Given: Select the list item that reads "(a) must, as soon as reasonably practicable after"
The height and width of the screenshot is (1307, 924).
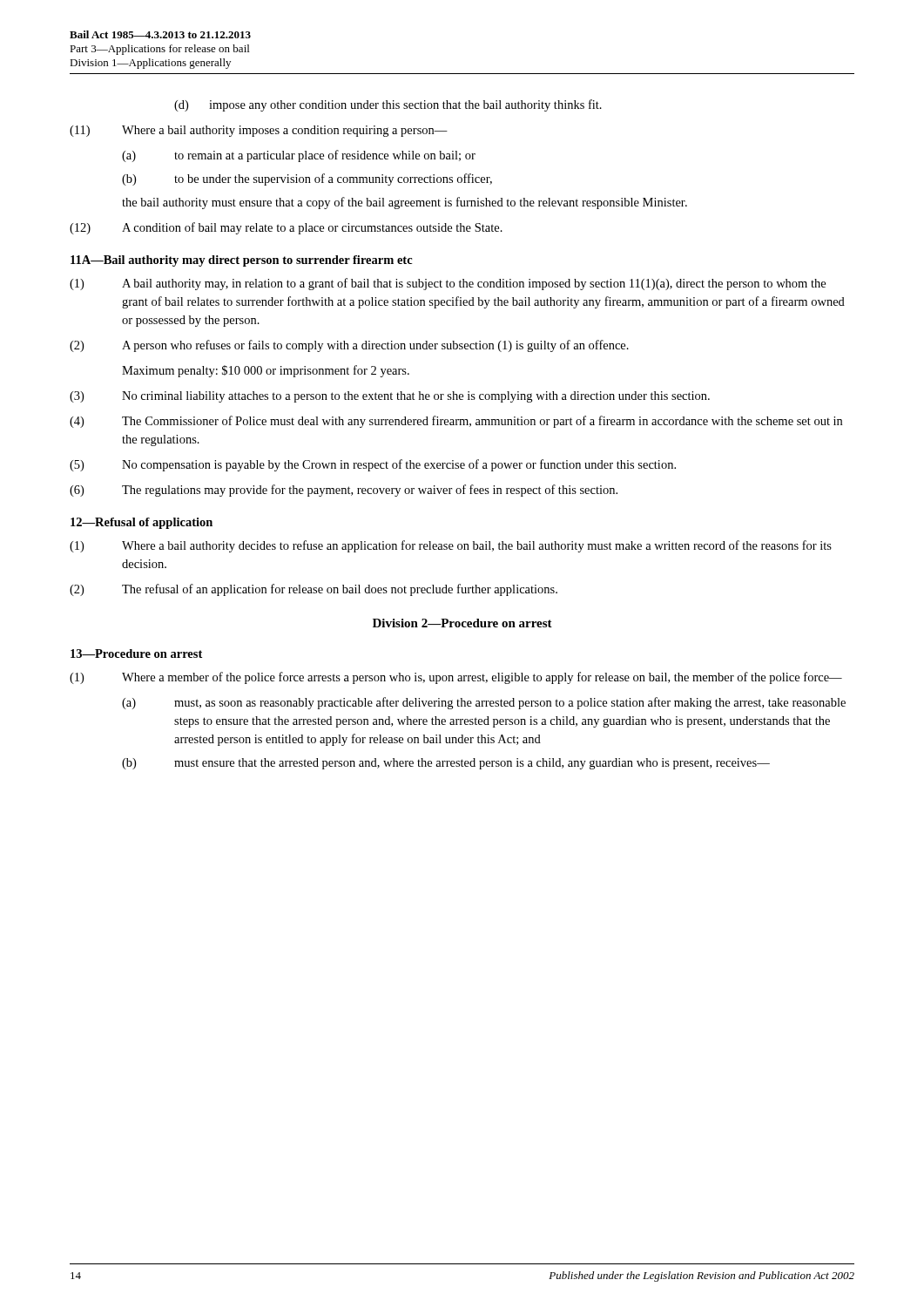Looking at the screenshot, I should [x=462, y=721].
